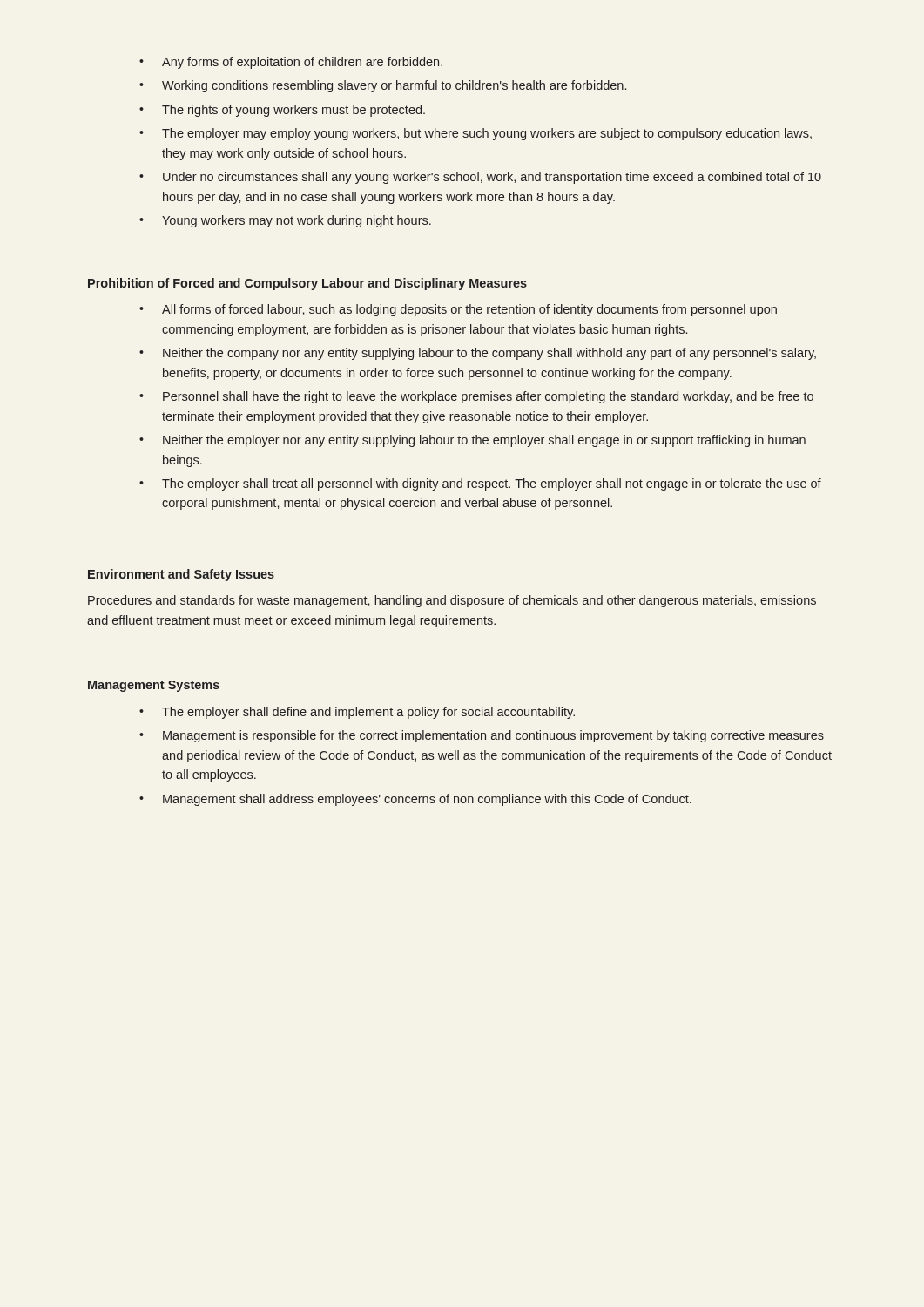Where is the passage that starts "• The employer may employ young workers, but"?

point(488,144)
